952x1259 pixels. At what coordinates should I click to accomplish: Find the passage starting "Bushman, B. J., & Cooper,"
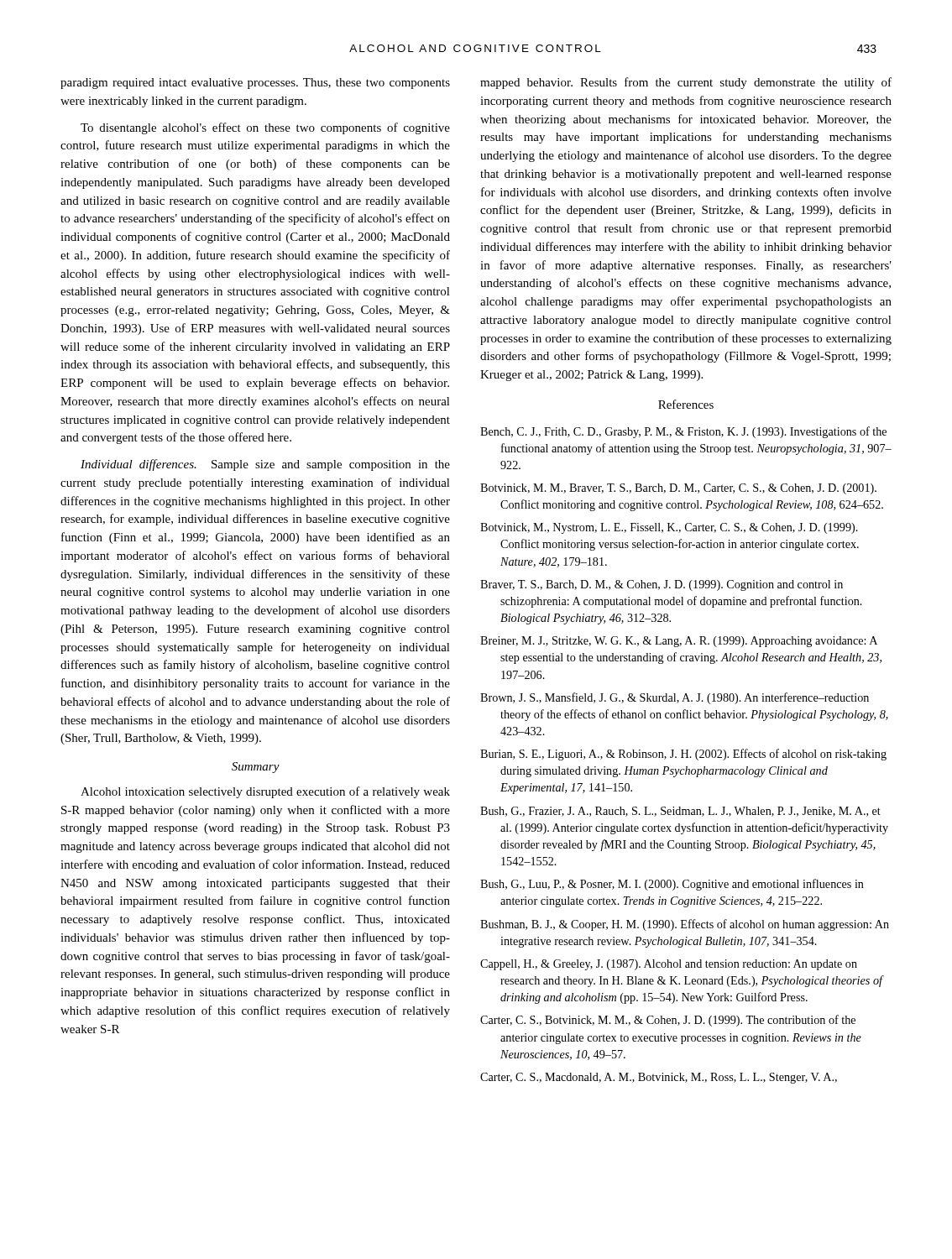(685, 932)
